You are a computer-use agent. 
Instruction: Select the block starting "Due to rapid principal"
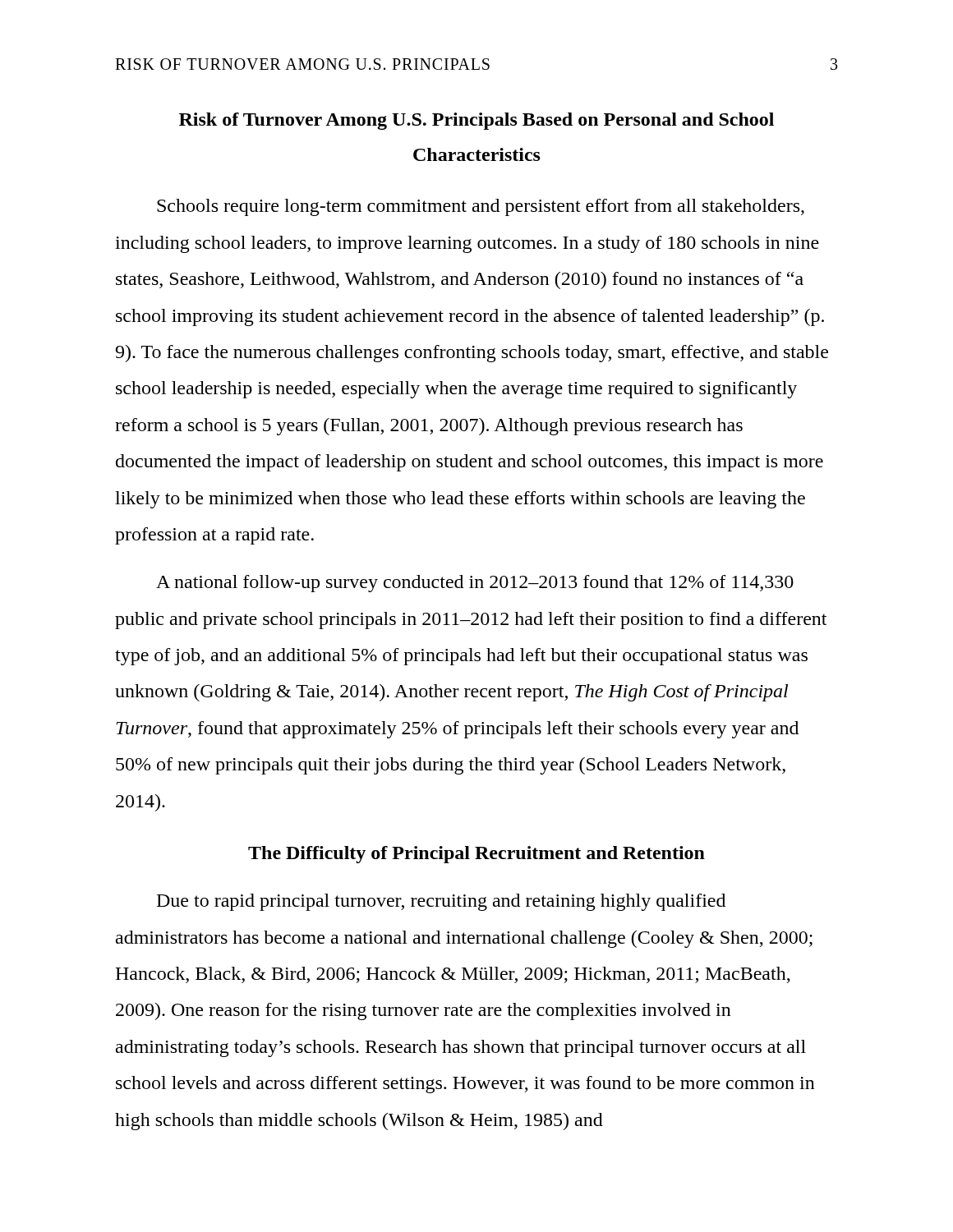click(x=476, y=1010)
